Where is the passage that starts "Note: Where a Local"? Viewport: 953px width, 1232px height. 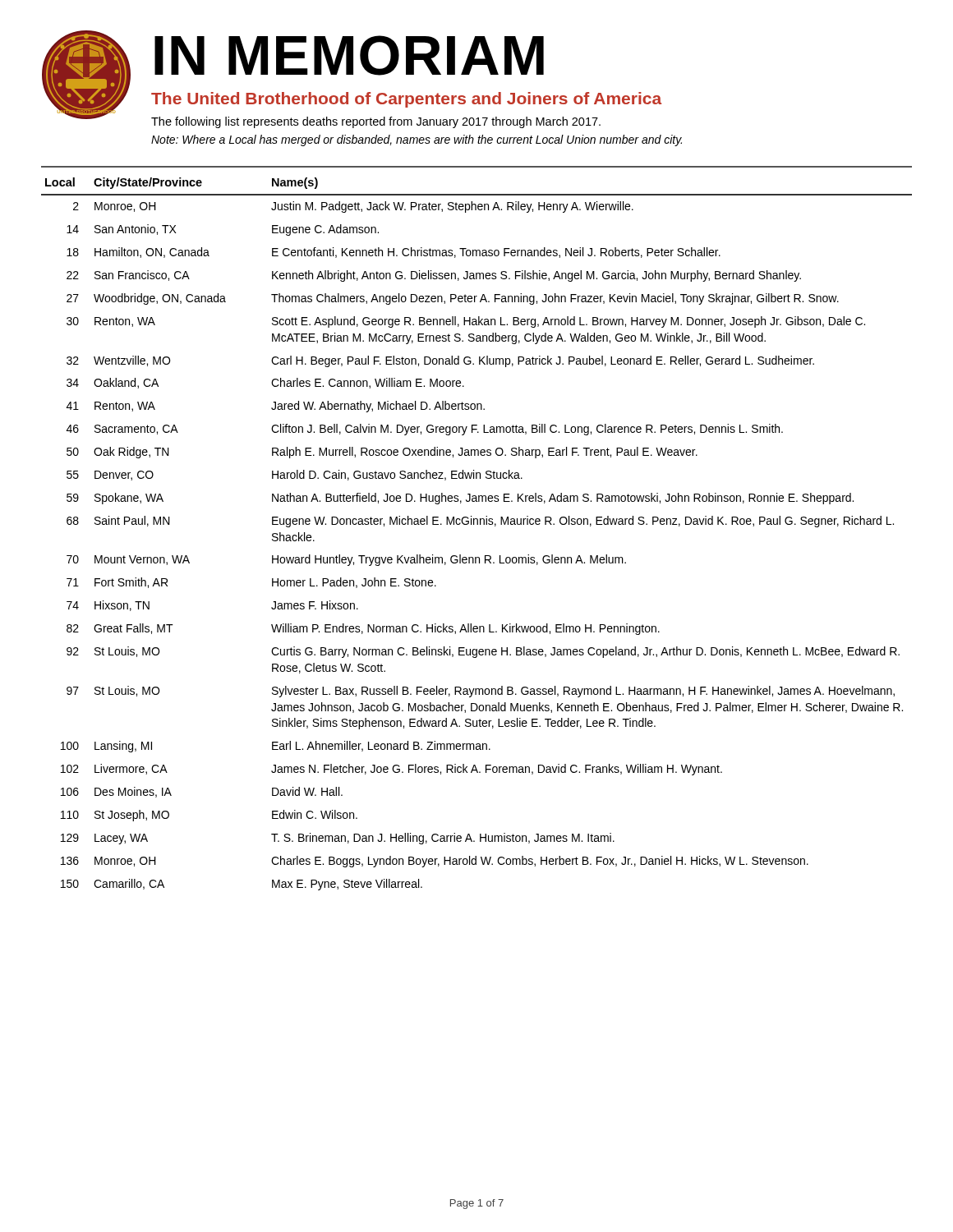417,140
